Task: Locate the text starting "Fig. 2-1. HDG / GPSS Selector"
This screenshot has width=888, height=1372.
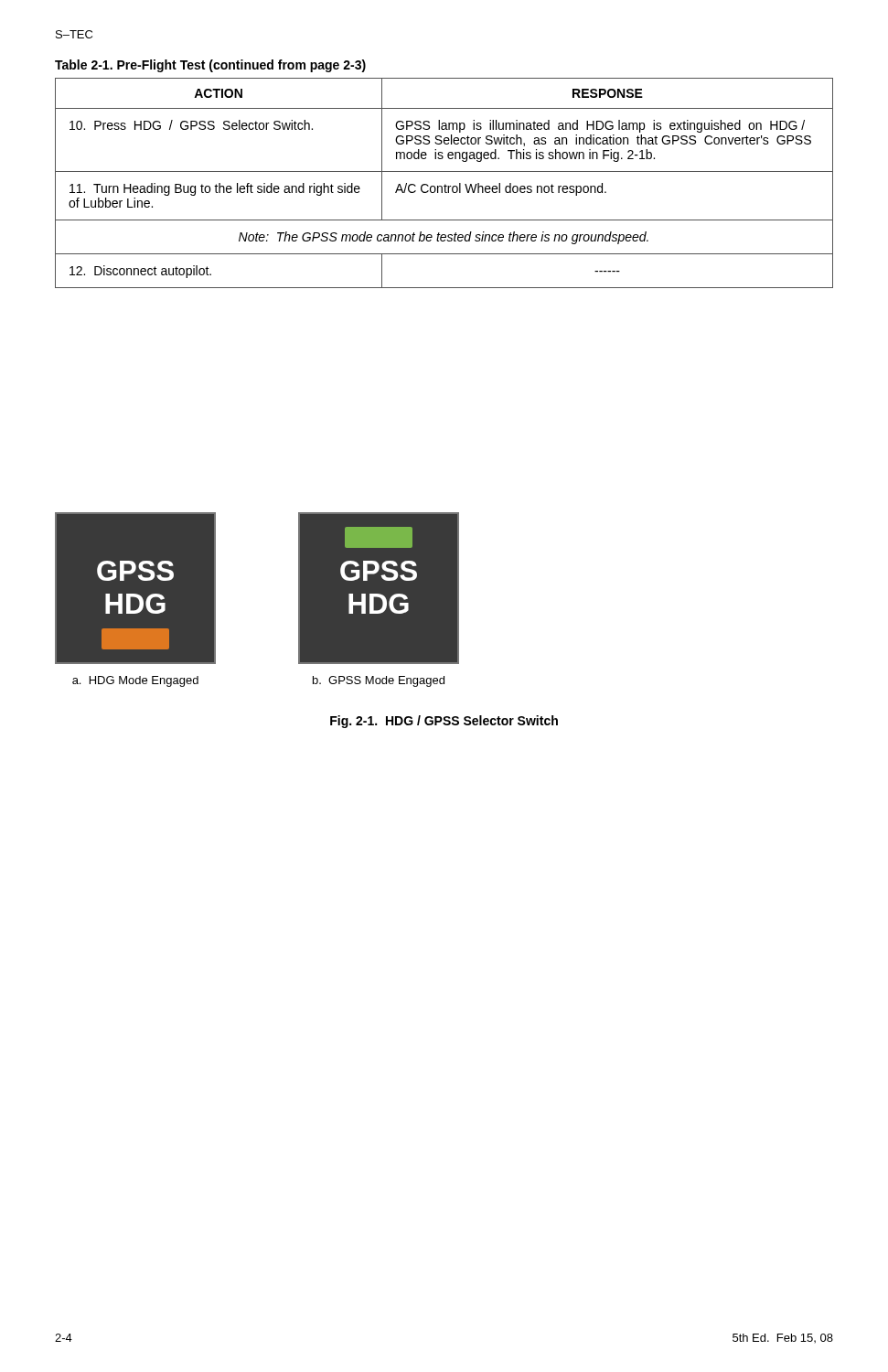Action: pos(444,721)
